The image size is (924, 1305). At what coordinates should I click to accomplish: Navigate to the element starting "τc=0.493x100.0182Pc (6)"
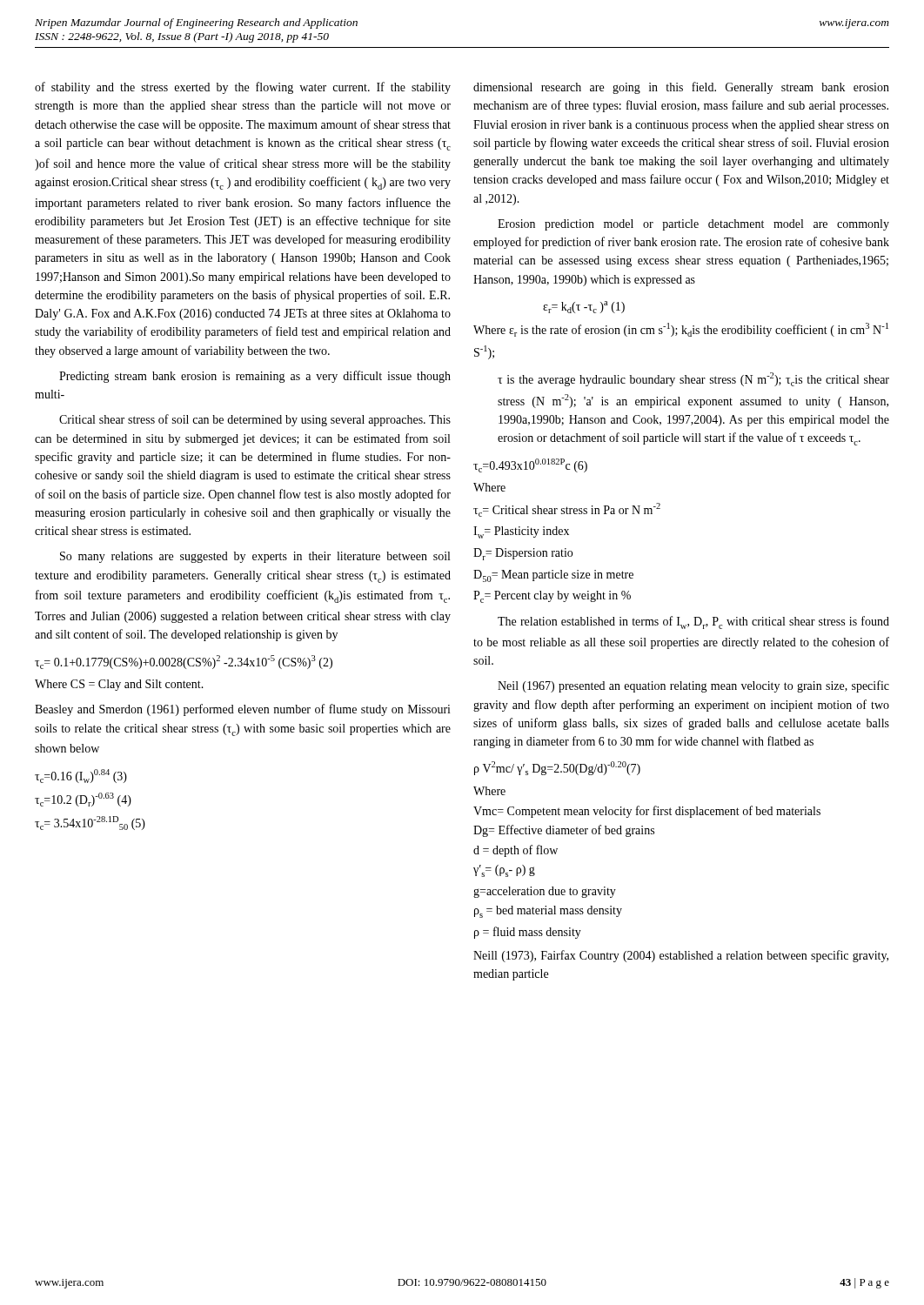click(530, 465)
